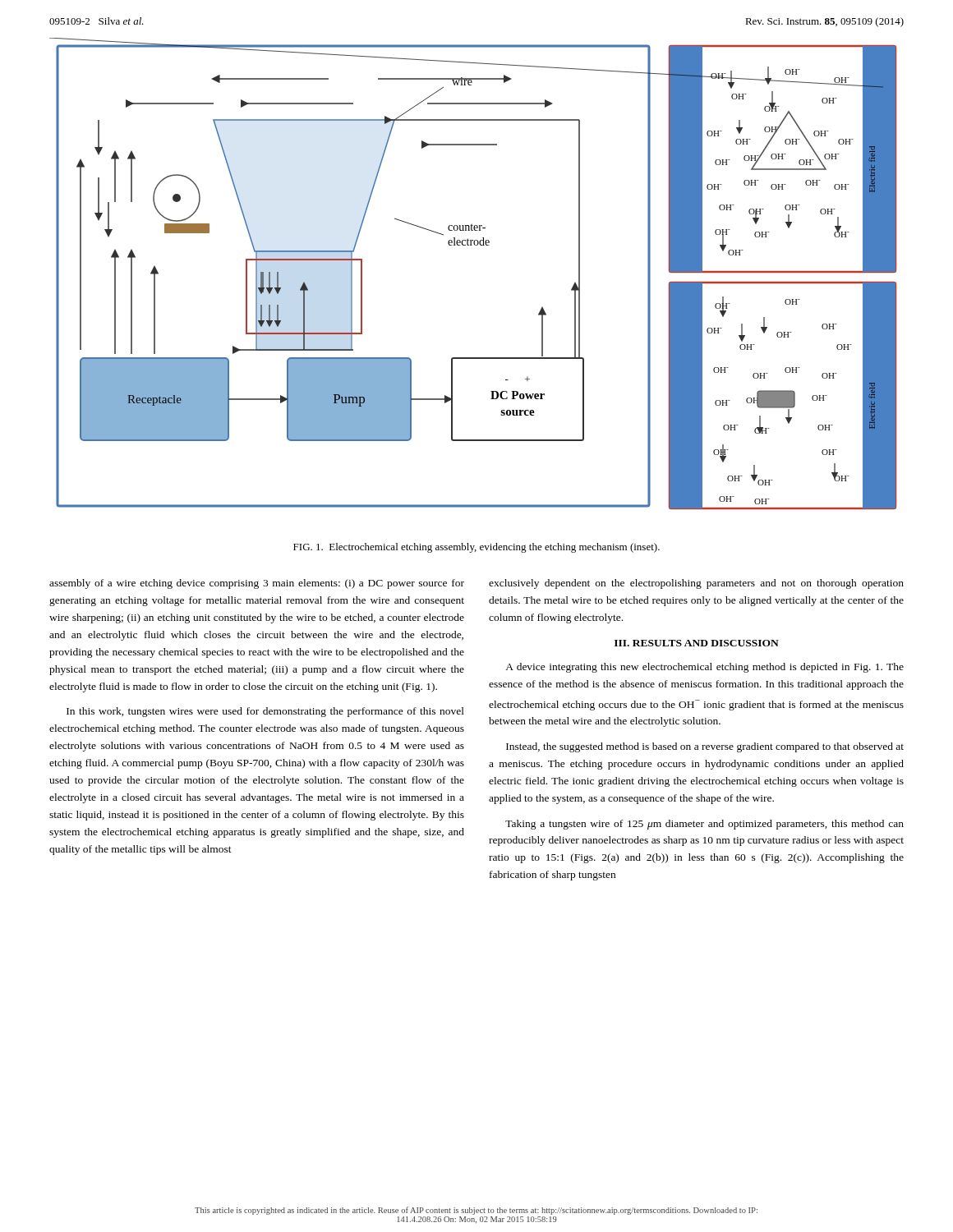Find the block on this page that starts "exclusively dependent on the electropolishing parameters and not"
Screen dimensions: 1232x953
(696, 601)
